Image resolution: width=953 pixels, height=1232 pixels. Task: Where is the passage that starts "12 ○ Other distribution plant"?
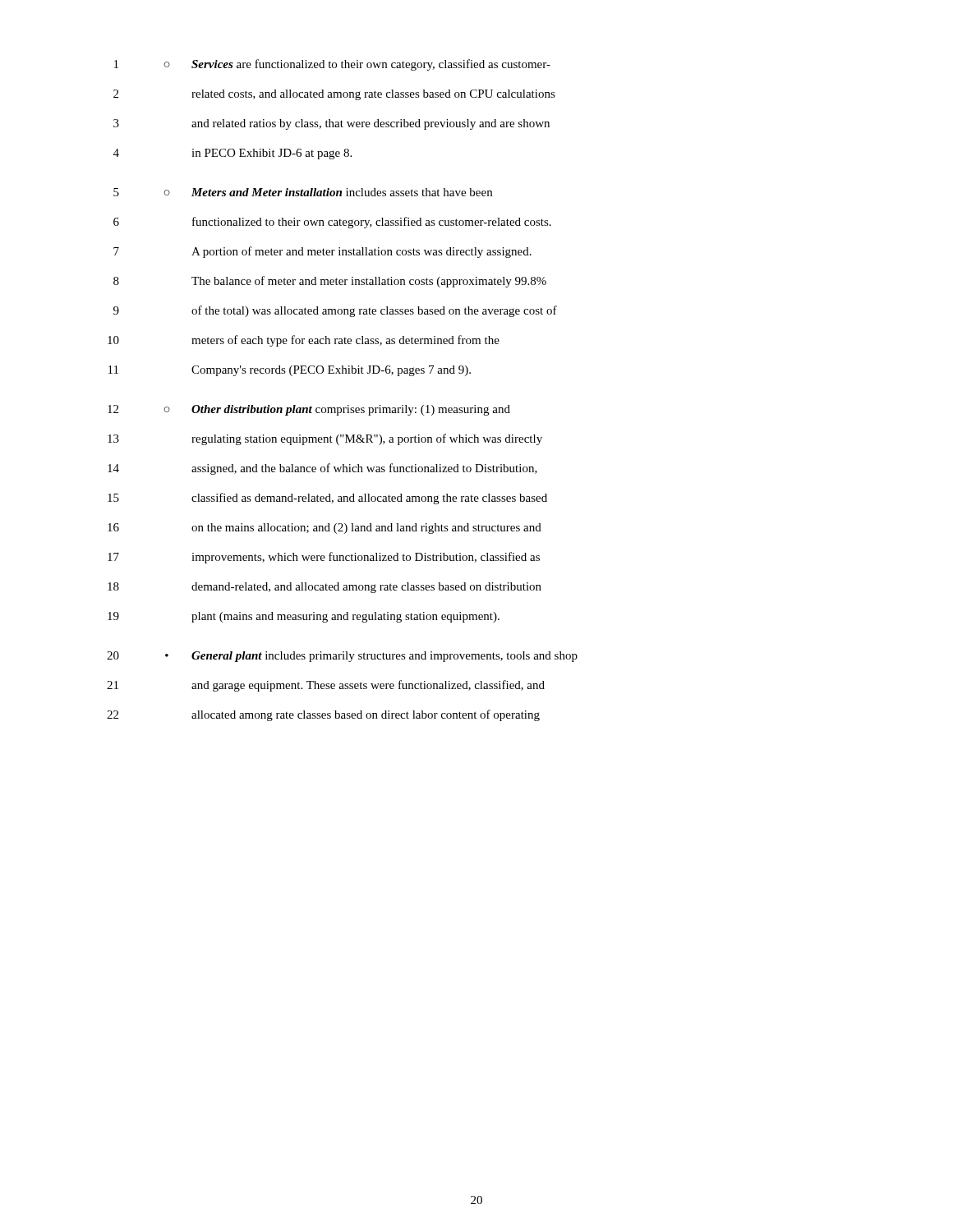pyautogui.click(x=485, y=409)
